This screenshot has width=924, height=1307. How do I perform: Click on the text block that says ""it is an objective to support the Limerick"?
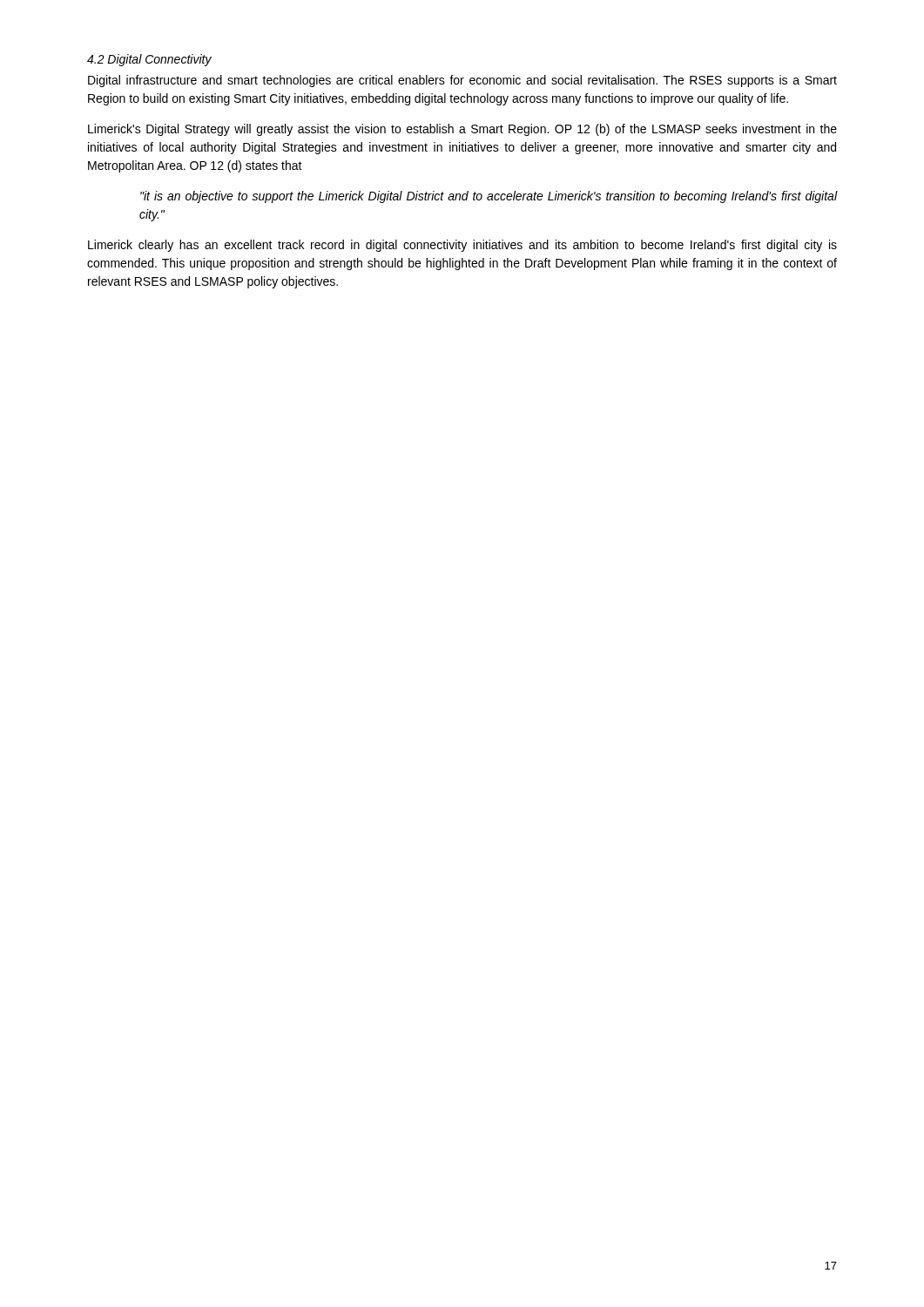(x=488, y=205)
